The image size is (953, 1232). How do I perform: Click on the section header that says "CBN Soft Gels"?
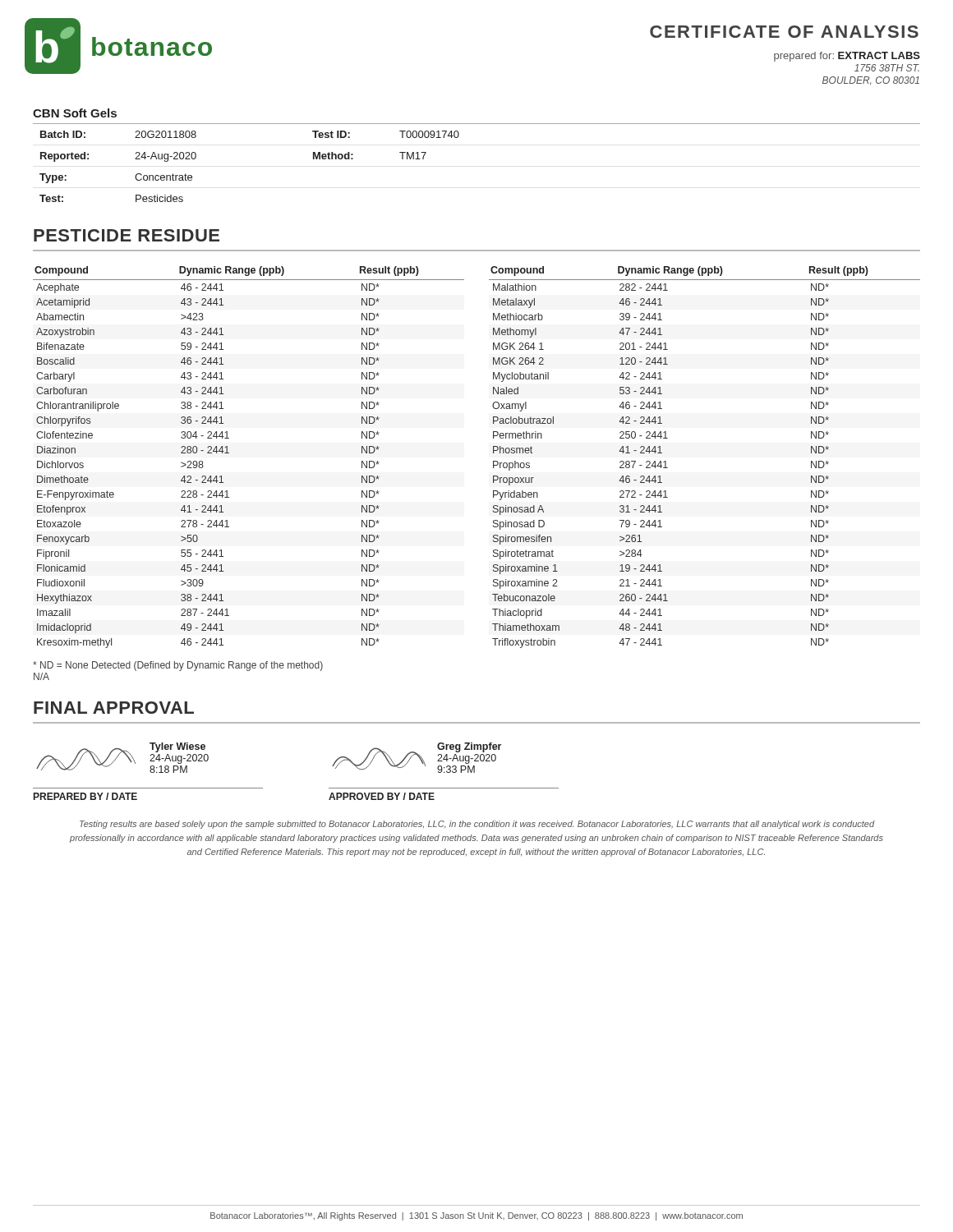75,113
